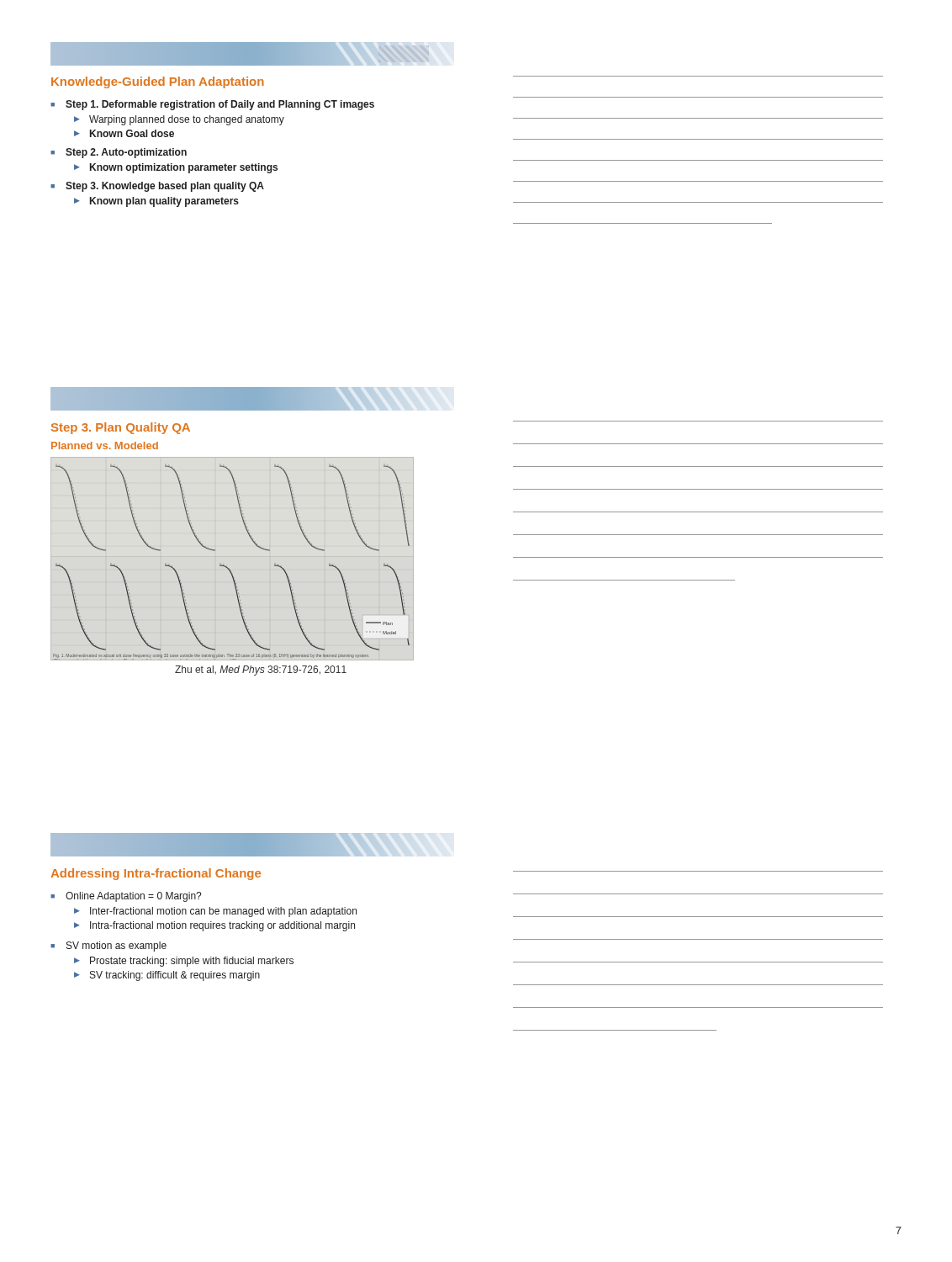The height and width of the screenshot is (1262, 952).
Task: Select the list item with the text "Online Adaptation = 0 Margin? Inter-fractional motion"
Action: 260,911
